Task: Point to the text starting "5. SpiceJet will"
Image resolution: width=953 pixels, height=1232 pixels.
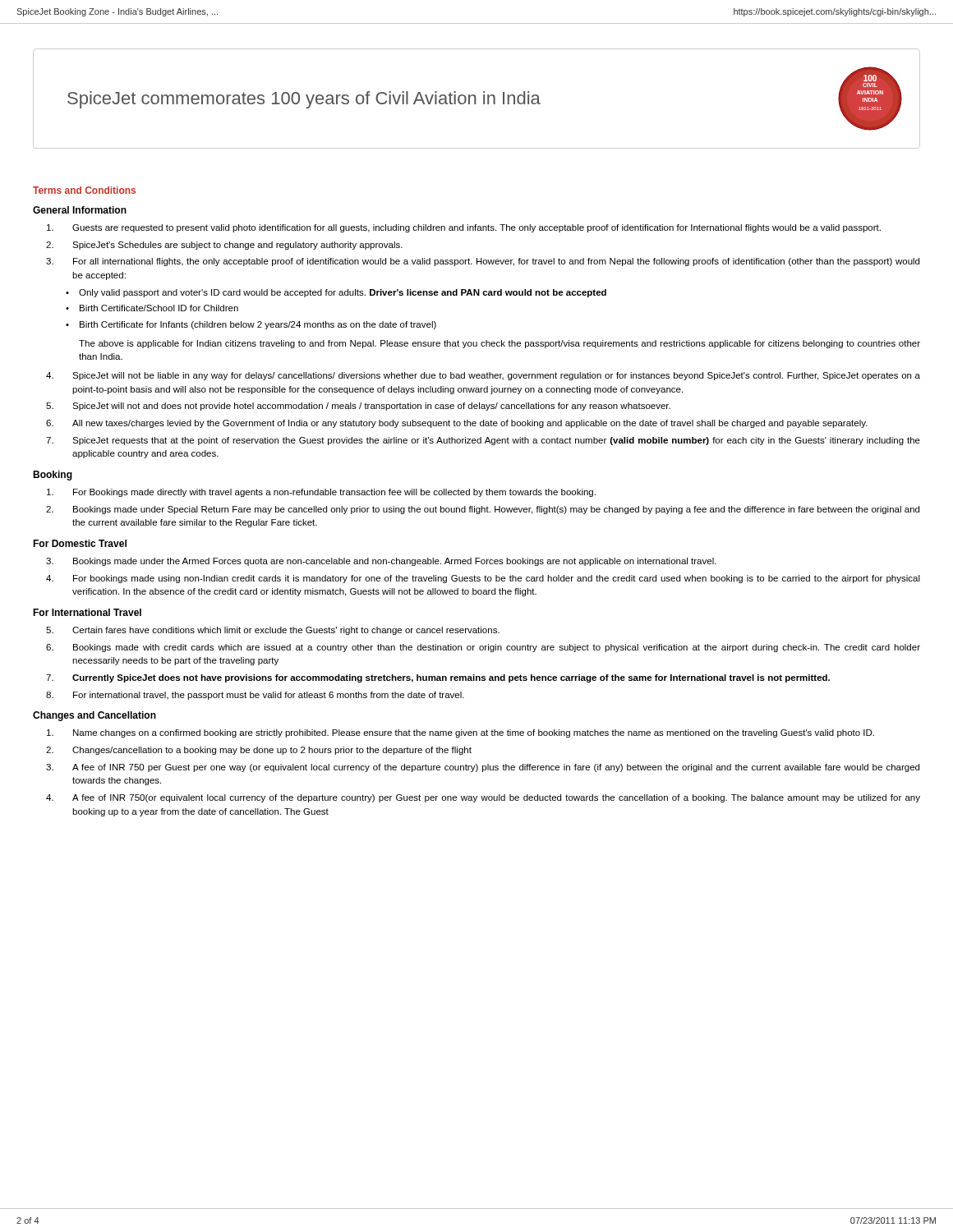Action: click(x=476, y=406)
